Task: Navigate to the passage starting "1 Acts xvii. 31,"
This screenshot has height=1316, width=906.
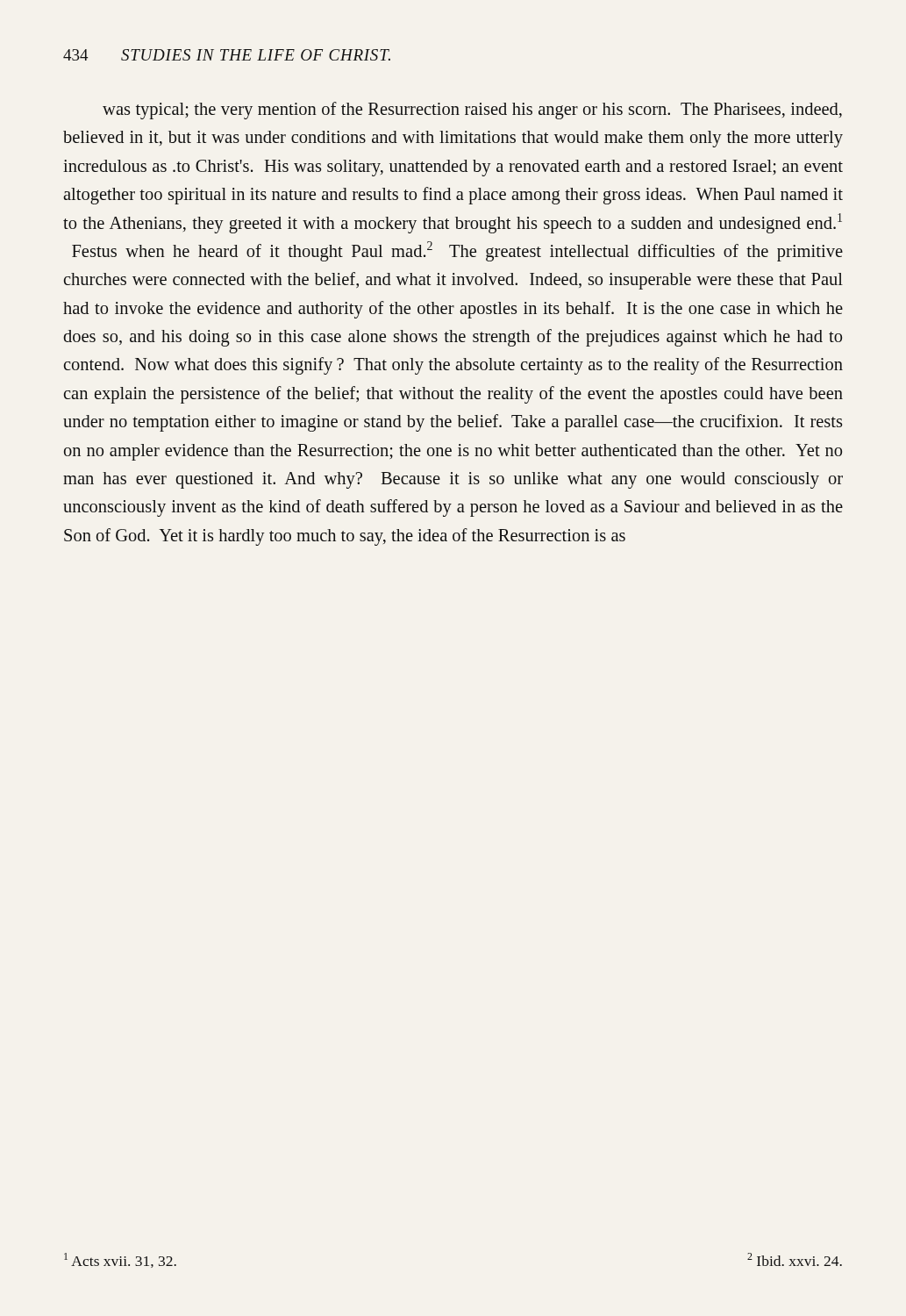Action: 121,1260
